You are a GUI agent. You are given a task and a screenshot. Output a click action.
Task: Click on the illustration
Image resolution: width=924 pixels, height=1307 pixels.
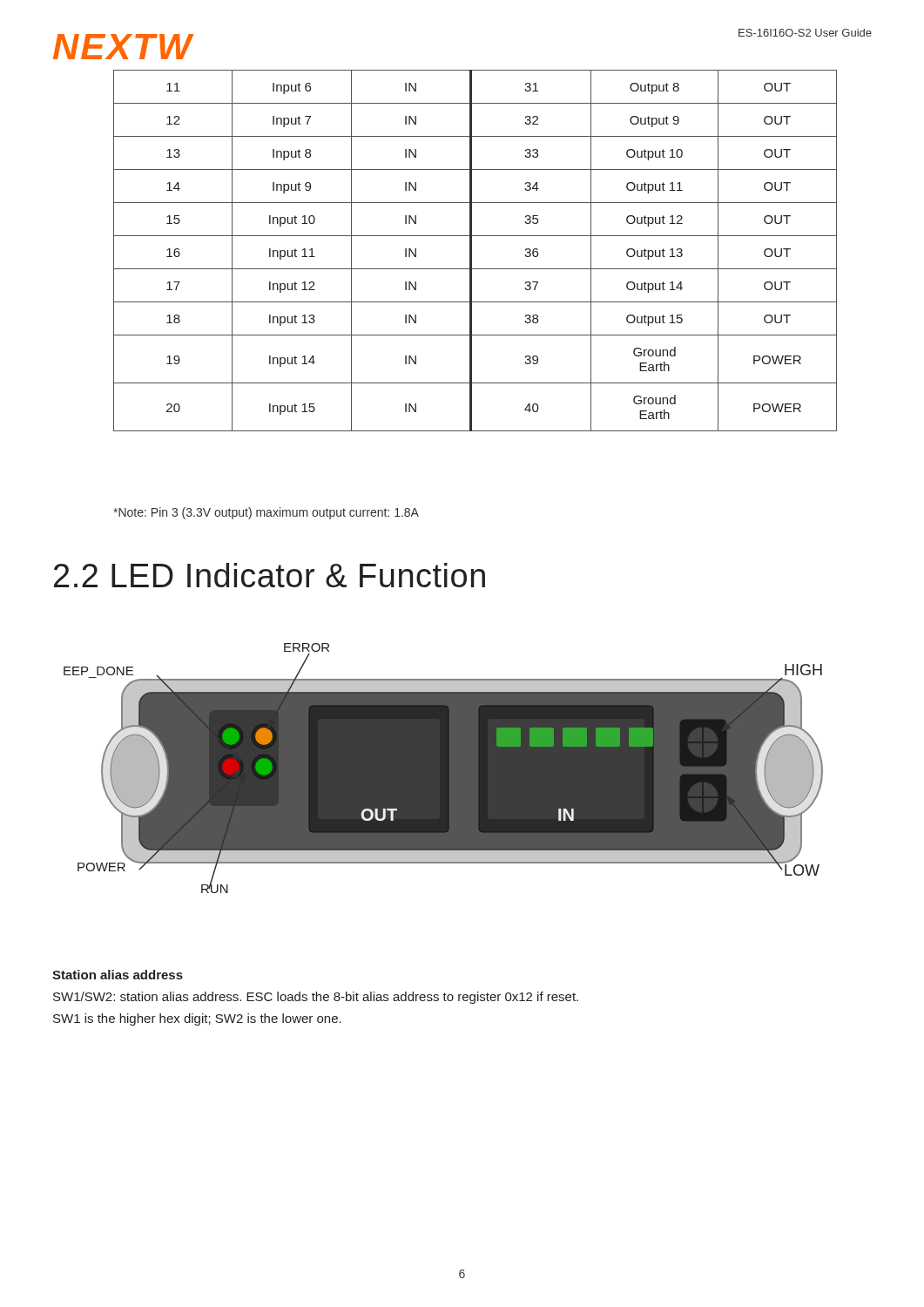pyautogui.click(x=462, y=776)
